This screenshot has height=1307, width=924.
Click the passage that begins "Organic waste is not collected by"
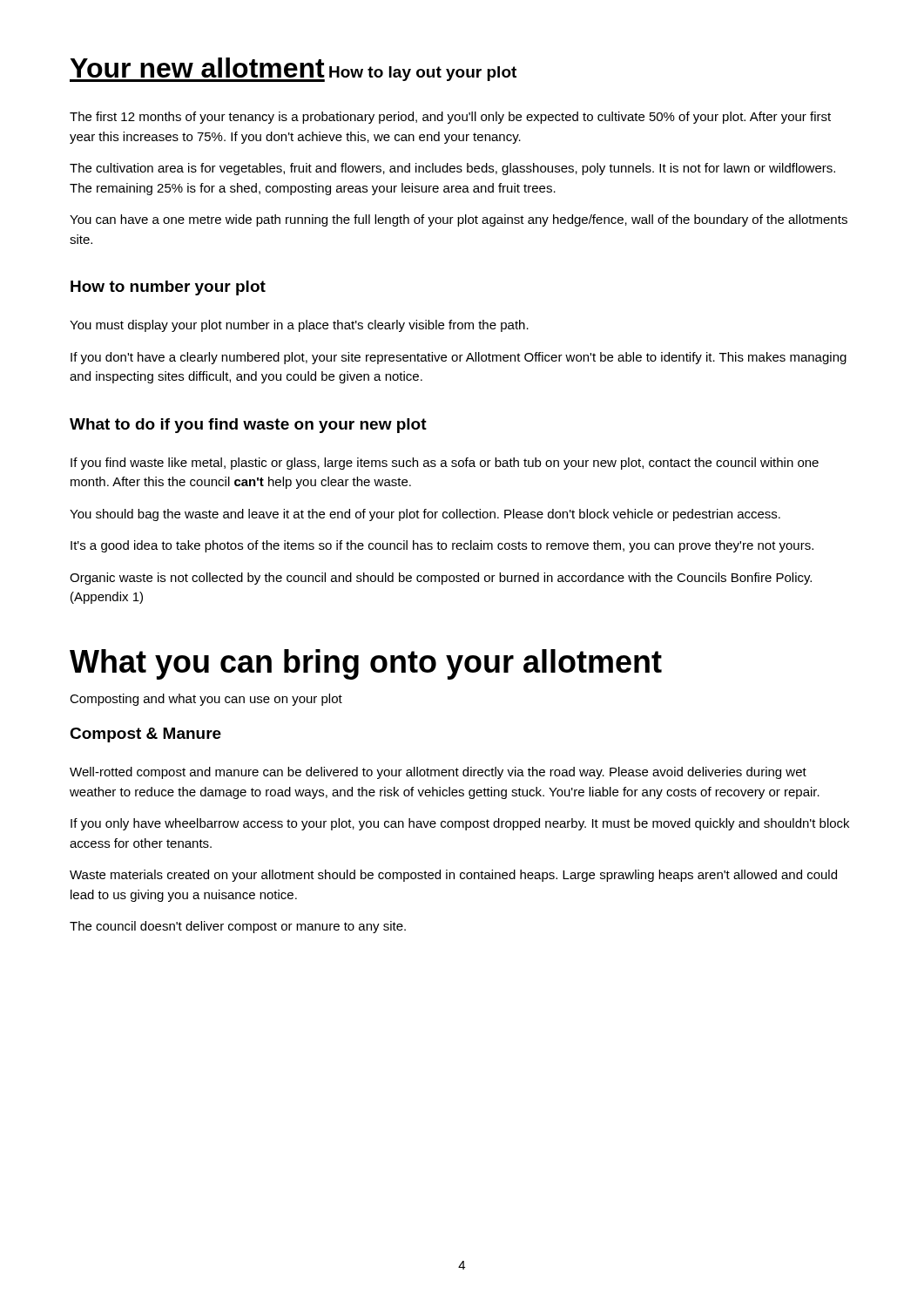(462, 587)
